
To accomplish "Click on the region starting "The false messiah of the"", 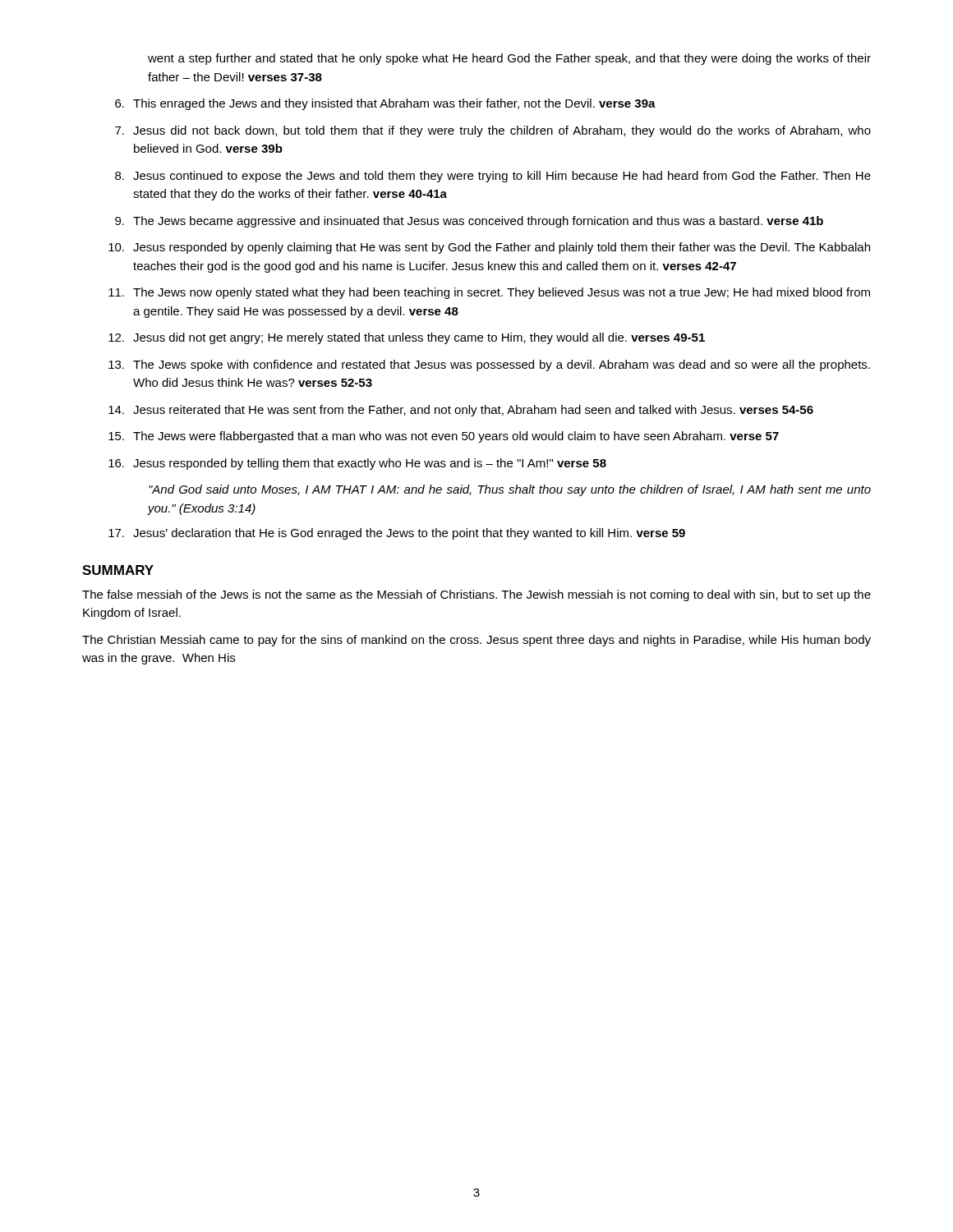I will 476,603.
